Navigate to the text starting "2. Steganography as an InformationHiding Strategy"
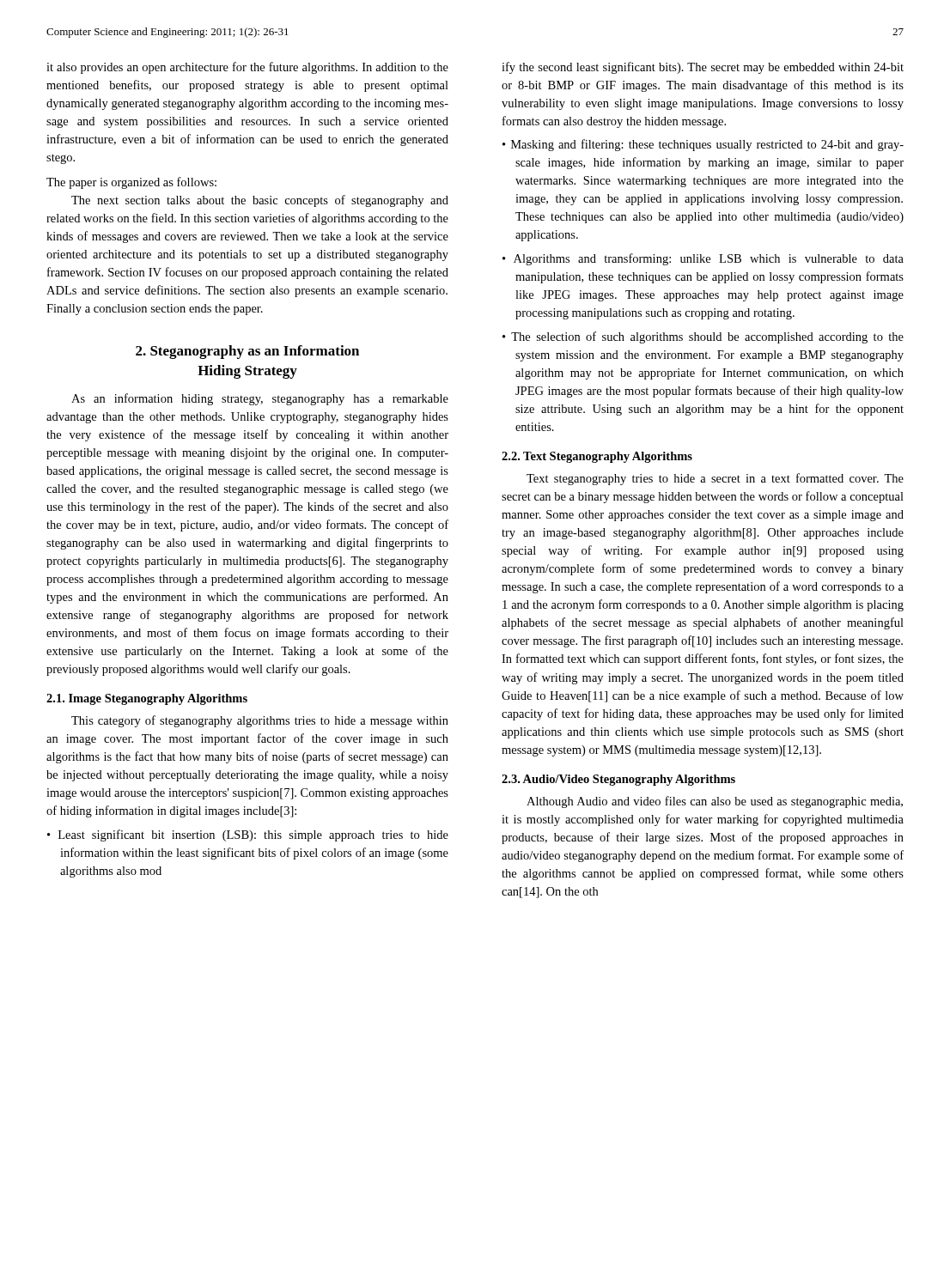 pos(247,362)
